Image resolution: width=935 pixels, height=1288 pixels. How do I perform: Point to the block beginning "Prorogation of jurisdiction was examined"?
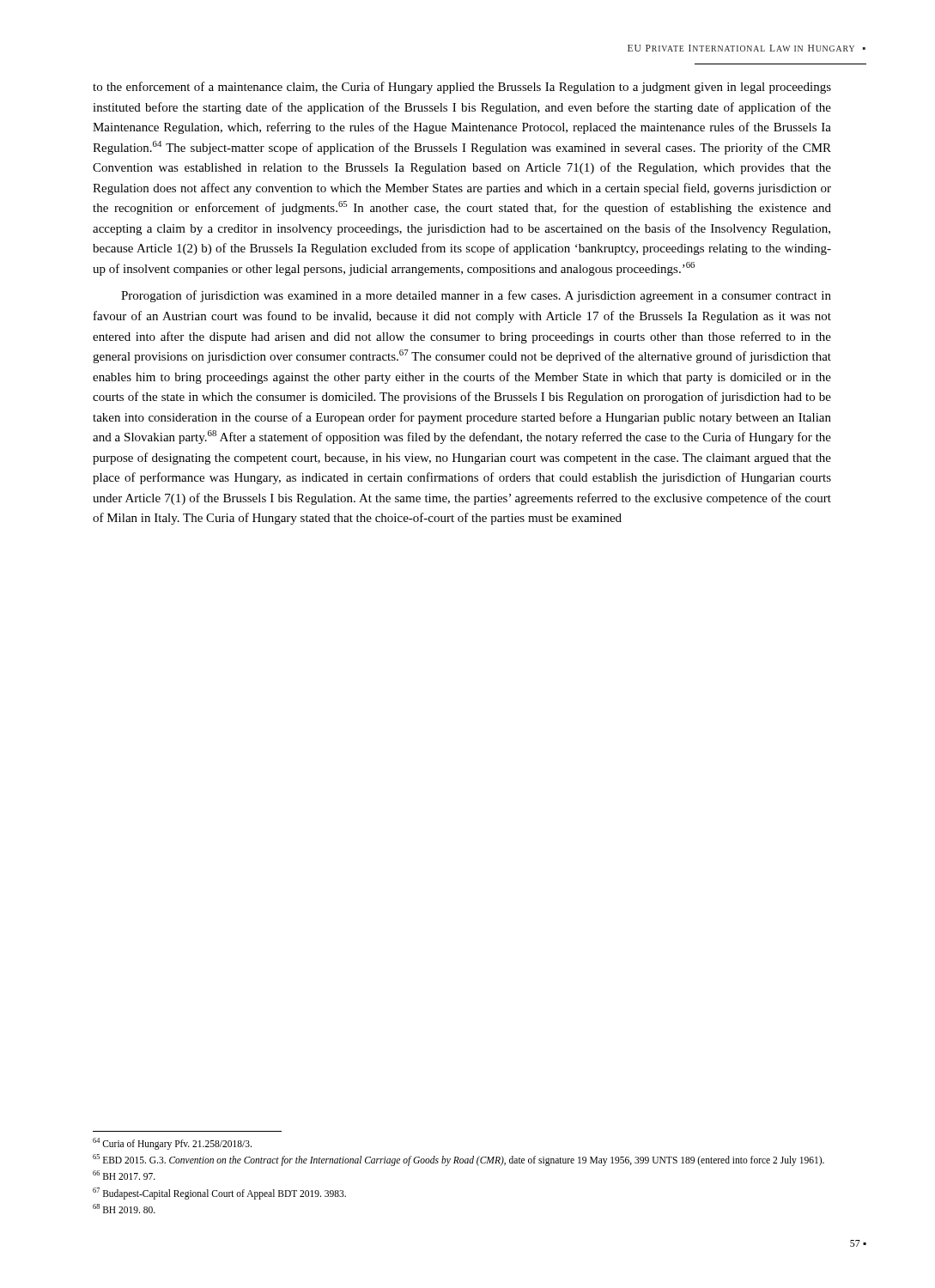click(462, 407)
